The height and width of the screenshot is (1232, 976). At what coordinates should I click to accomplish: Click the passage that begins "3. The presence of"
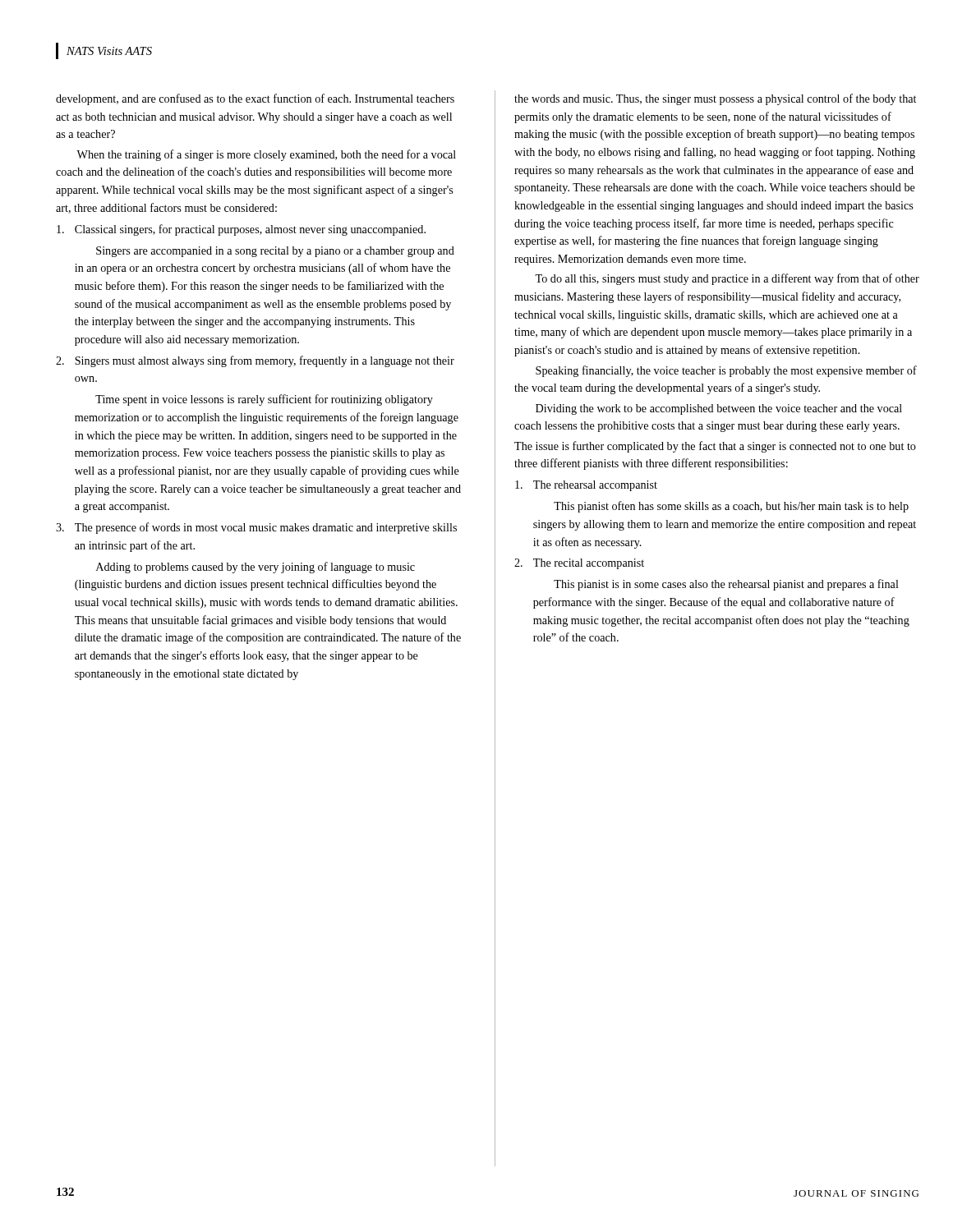point(259,601)
